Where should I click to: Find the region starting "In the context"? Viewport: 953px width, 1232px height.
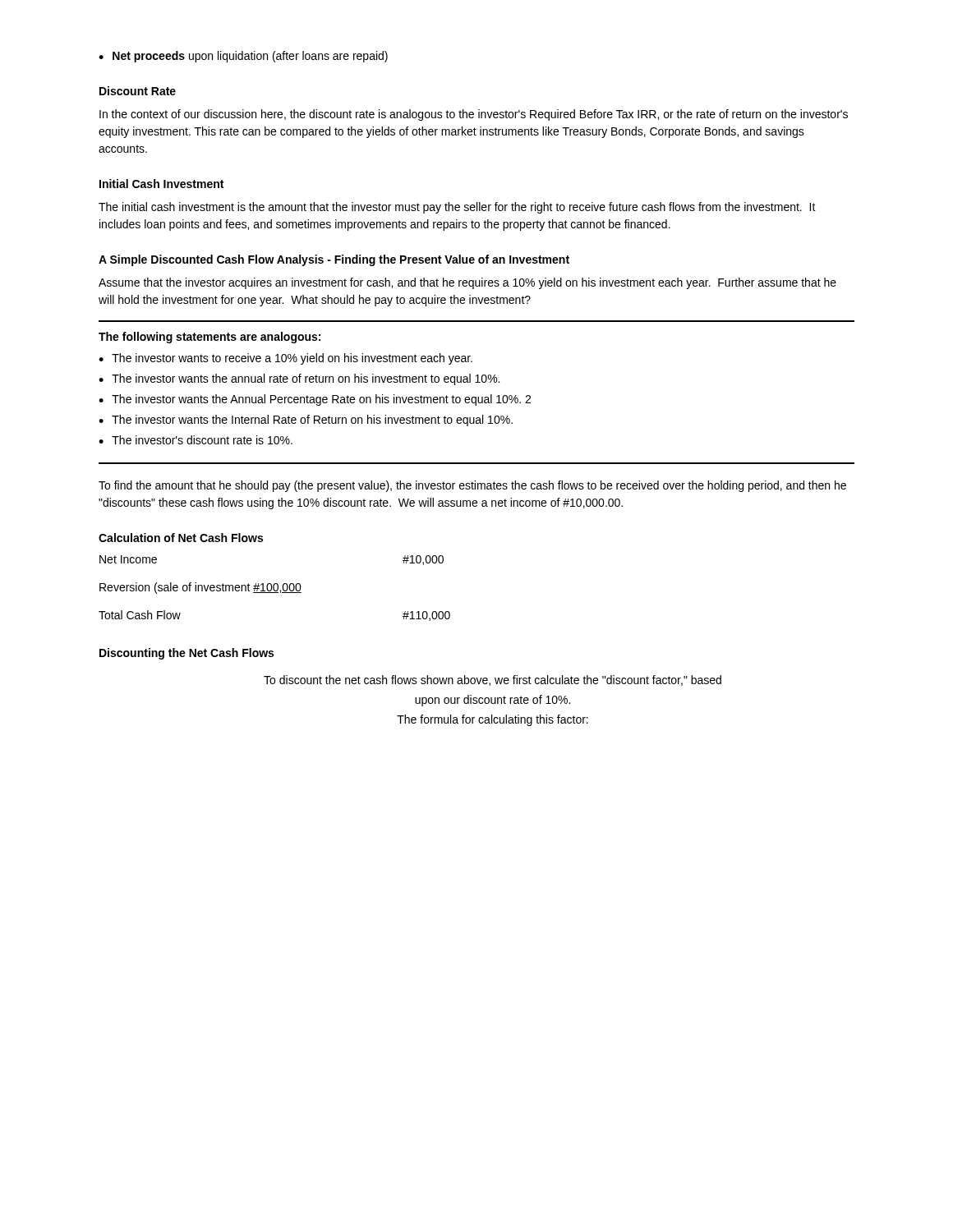pyautogui.click(x=473, y=131)
